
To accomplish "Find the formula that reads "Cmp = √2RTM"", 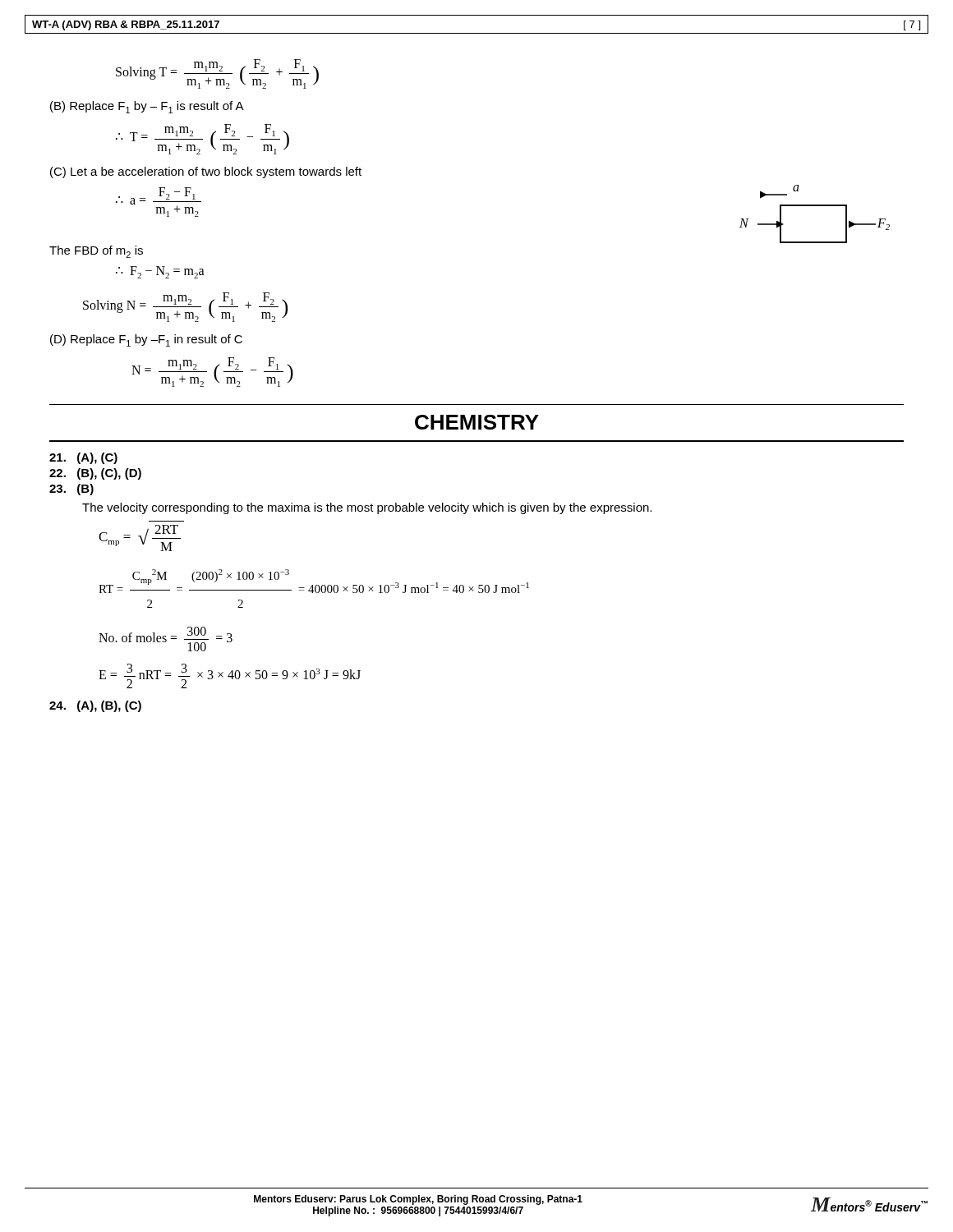I will click(141, 538).
